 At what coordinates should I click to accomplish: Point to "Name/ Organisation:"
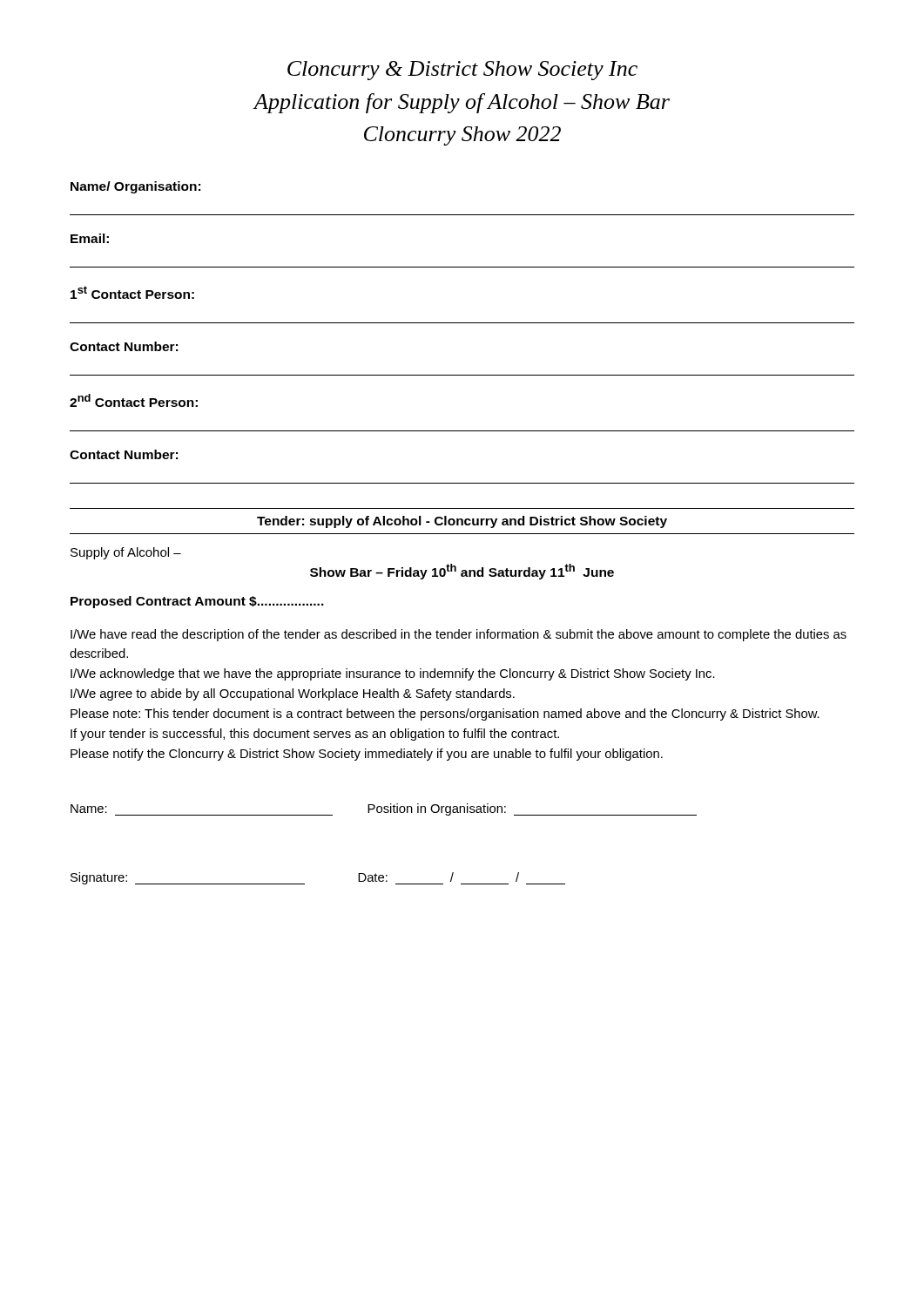135,187
